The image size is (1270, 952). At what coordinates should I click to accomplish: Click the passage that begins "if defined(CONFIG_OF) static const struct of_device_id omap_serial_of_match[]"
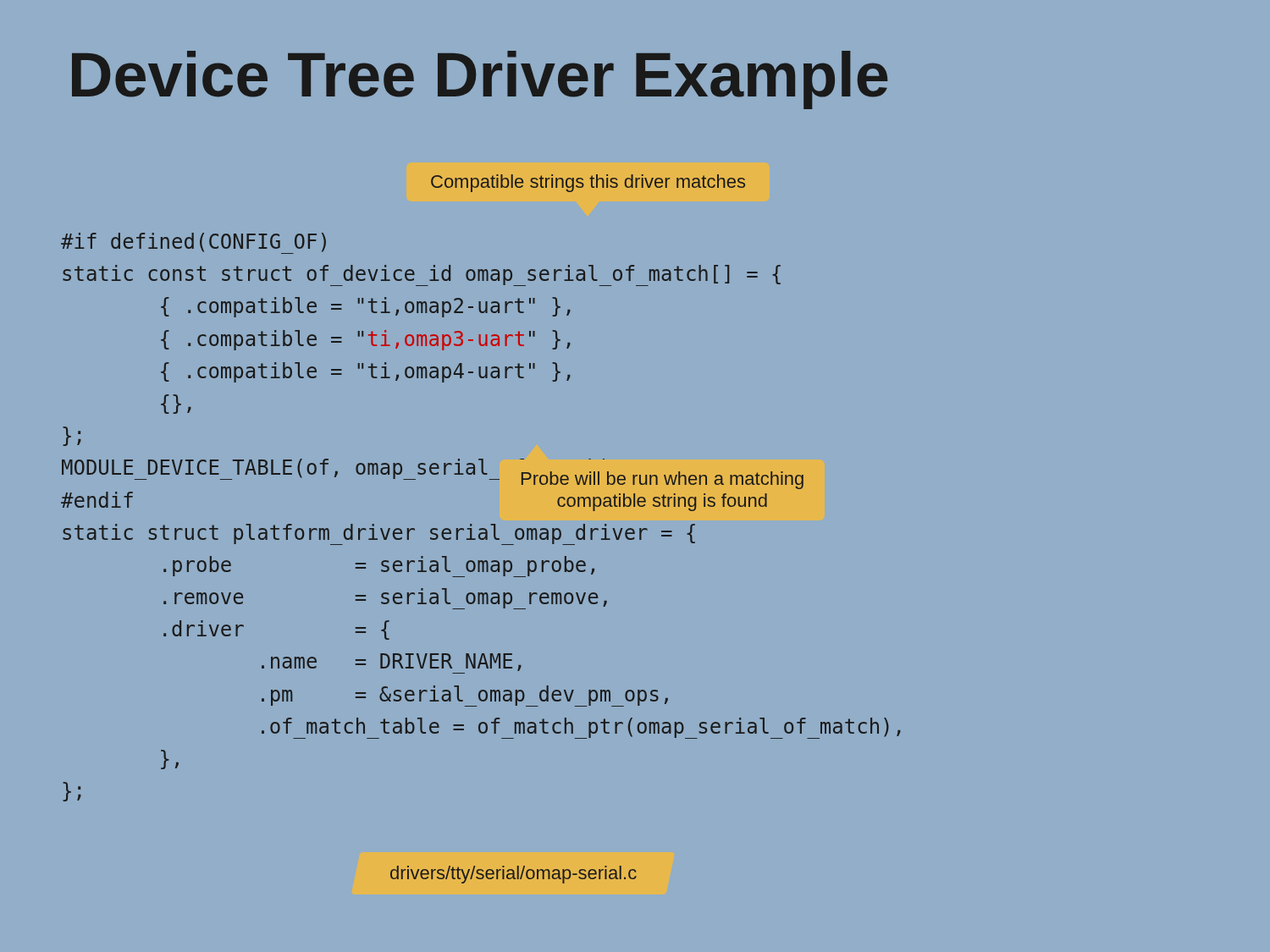(483, 517)
